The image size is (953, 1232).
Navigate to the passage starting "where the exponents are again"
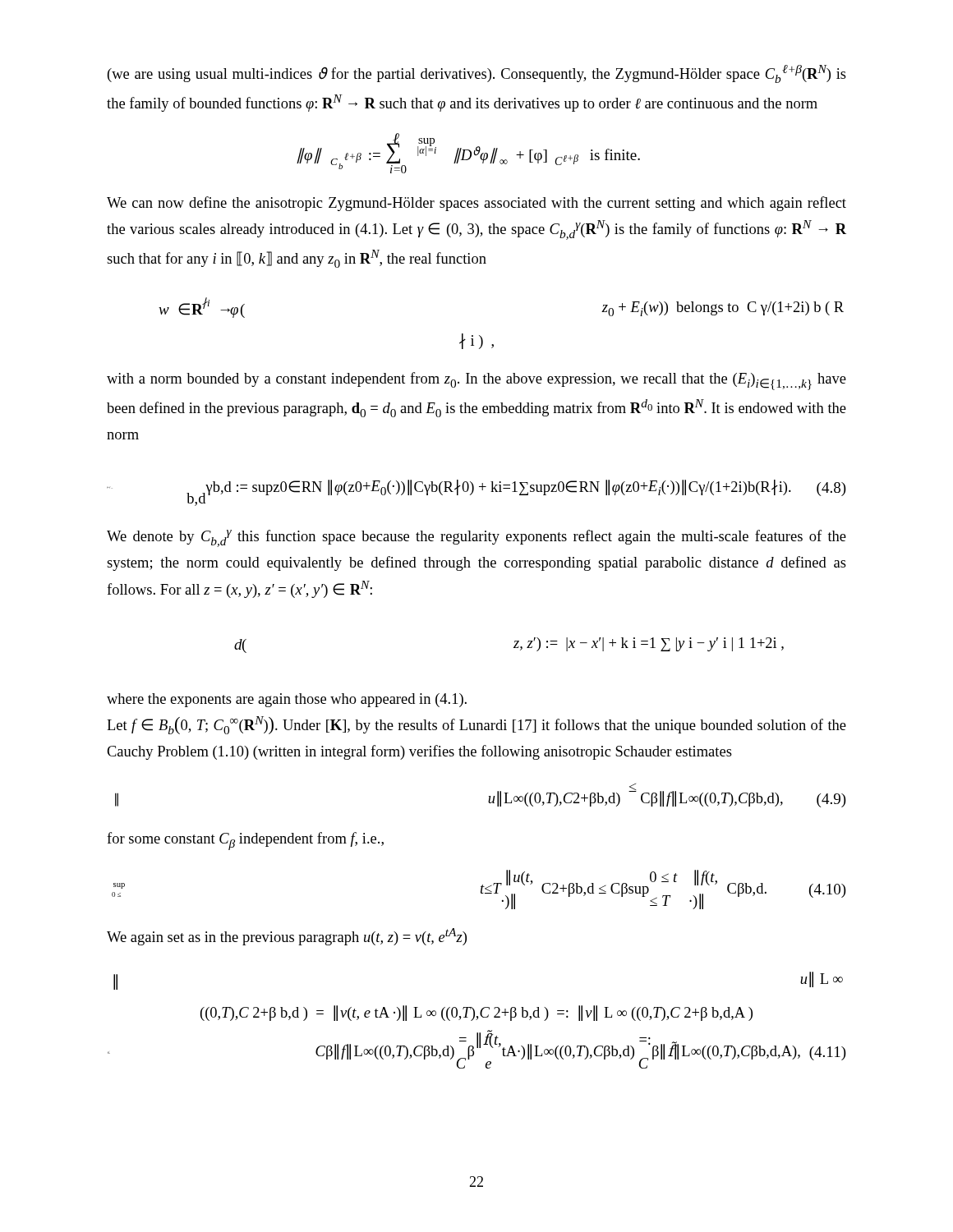tap(476, 725)
